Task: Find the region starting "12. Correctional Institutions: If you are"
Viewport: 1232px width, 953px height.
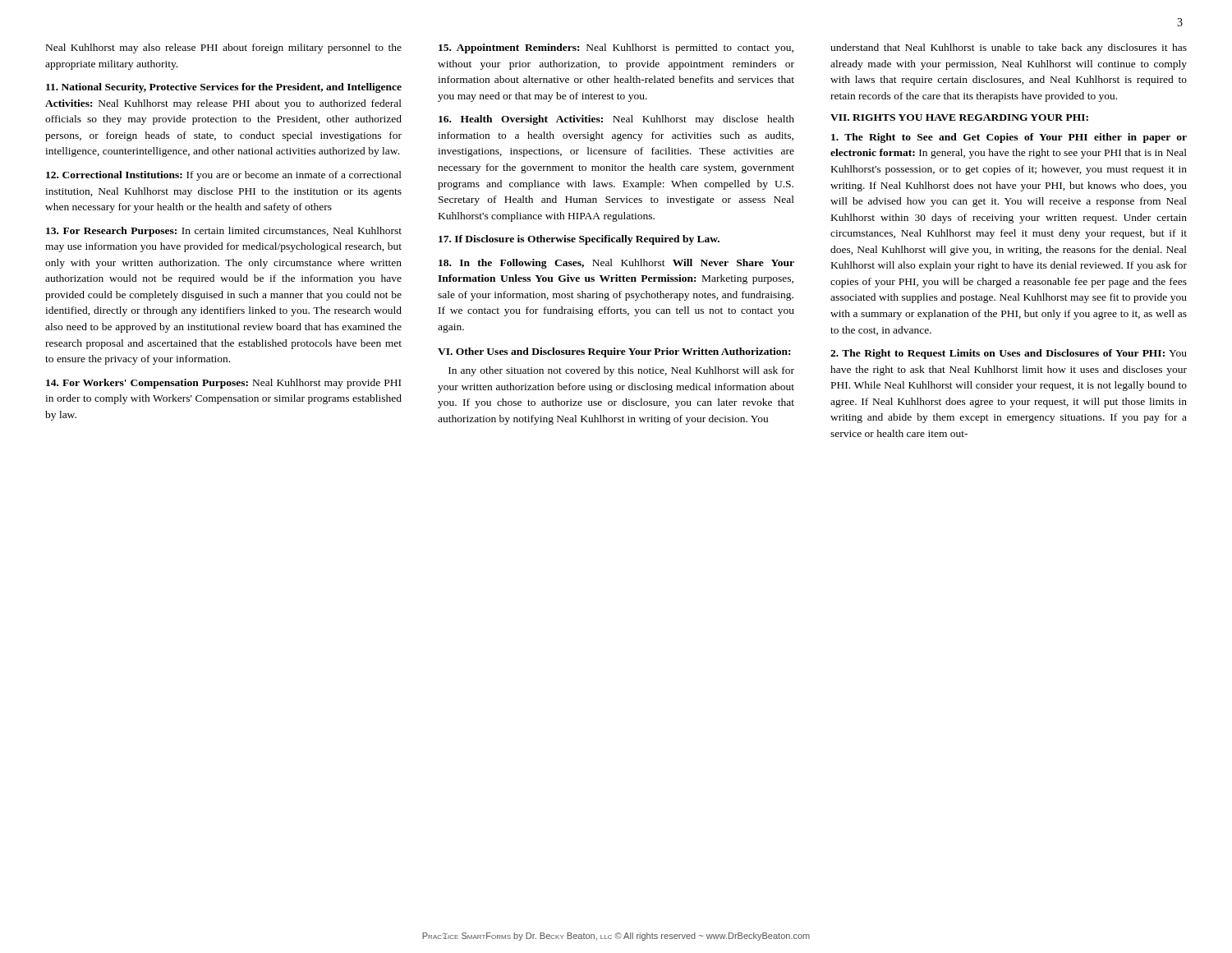Action: pyautogui.click(x=223, y=191)
